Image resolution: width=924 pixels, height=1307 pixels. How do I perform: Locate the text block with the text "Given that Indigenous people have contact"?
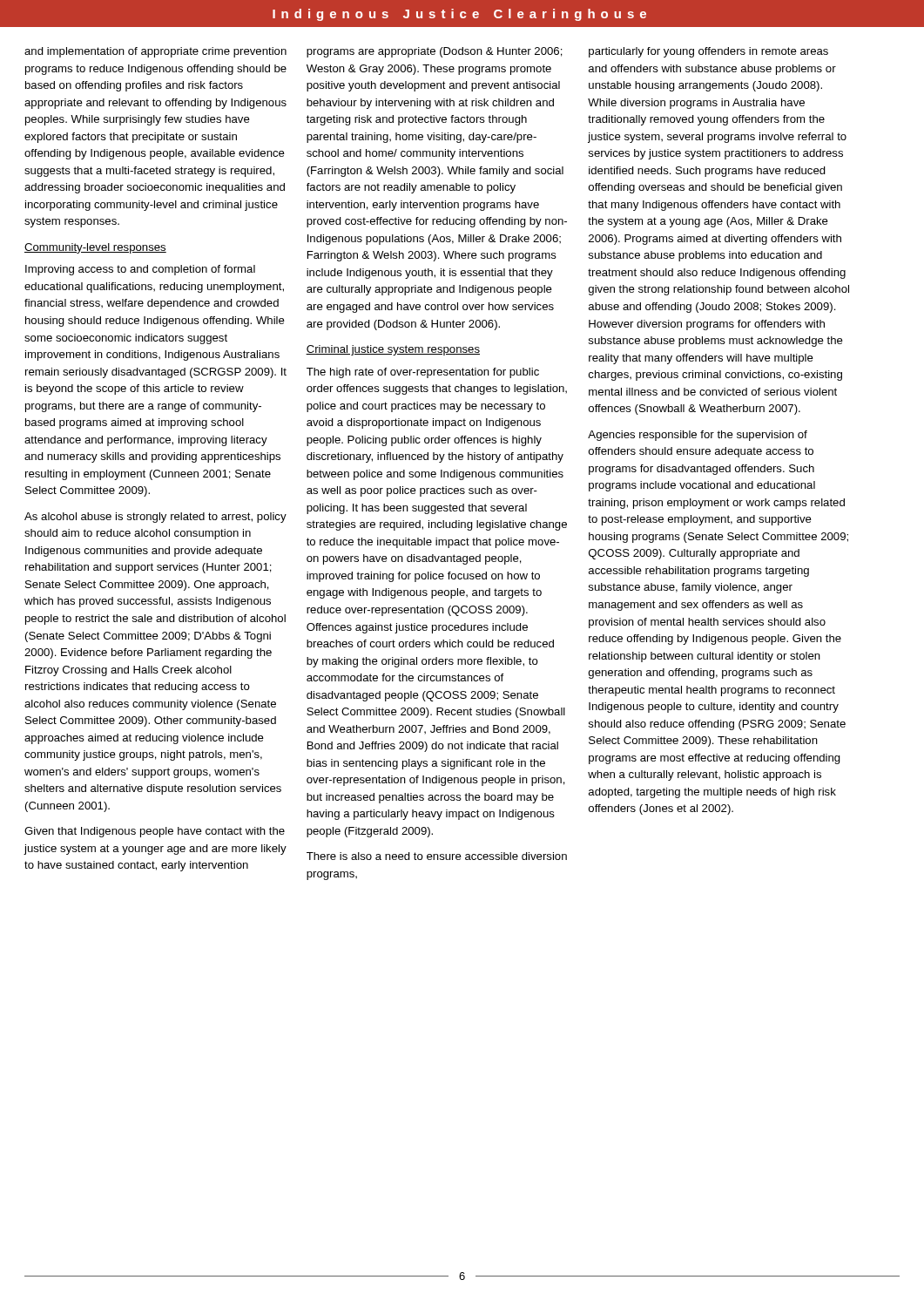(156, 848)
